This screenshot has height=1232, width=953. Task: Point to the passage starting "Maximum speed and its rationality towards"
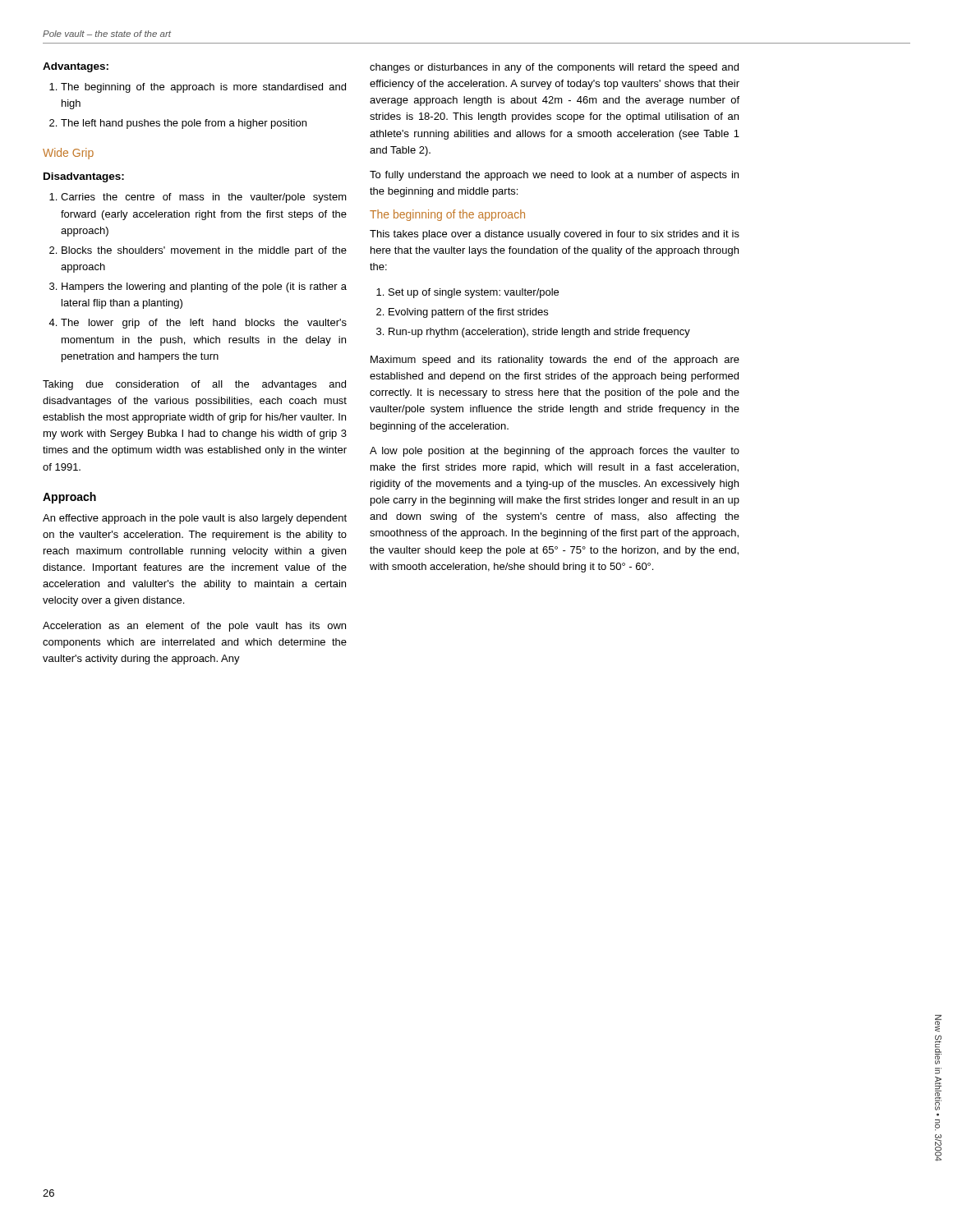pyautogui.click(x=555, y=393)
